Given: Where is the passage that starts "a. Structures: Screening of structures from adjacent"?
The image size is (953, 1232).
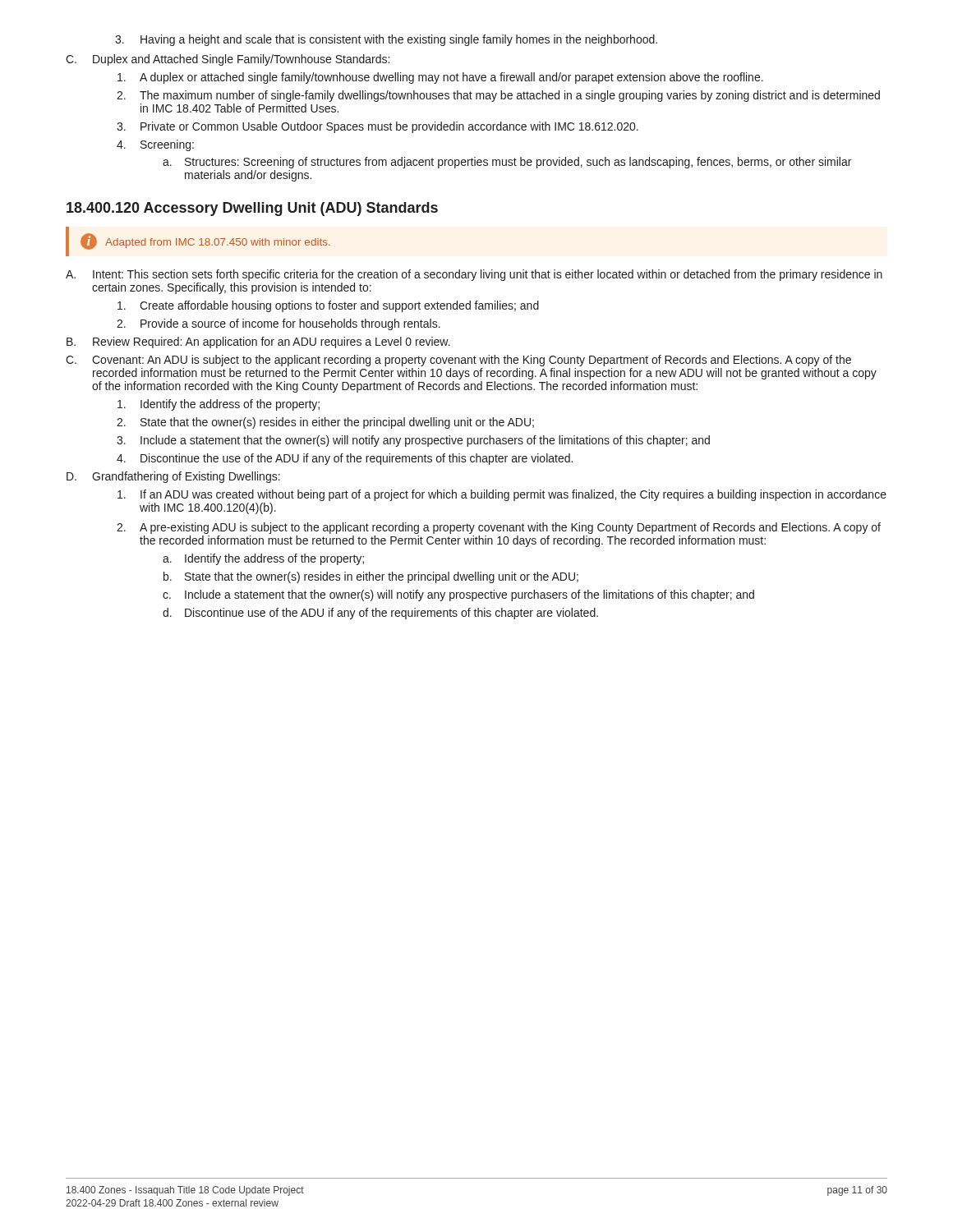Looking at the screenshot, I should coord(525,168).
